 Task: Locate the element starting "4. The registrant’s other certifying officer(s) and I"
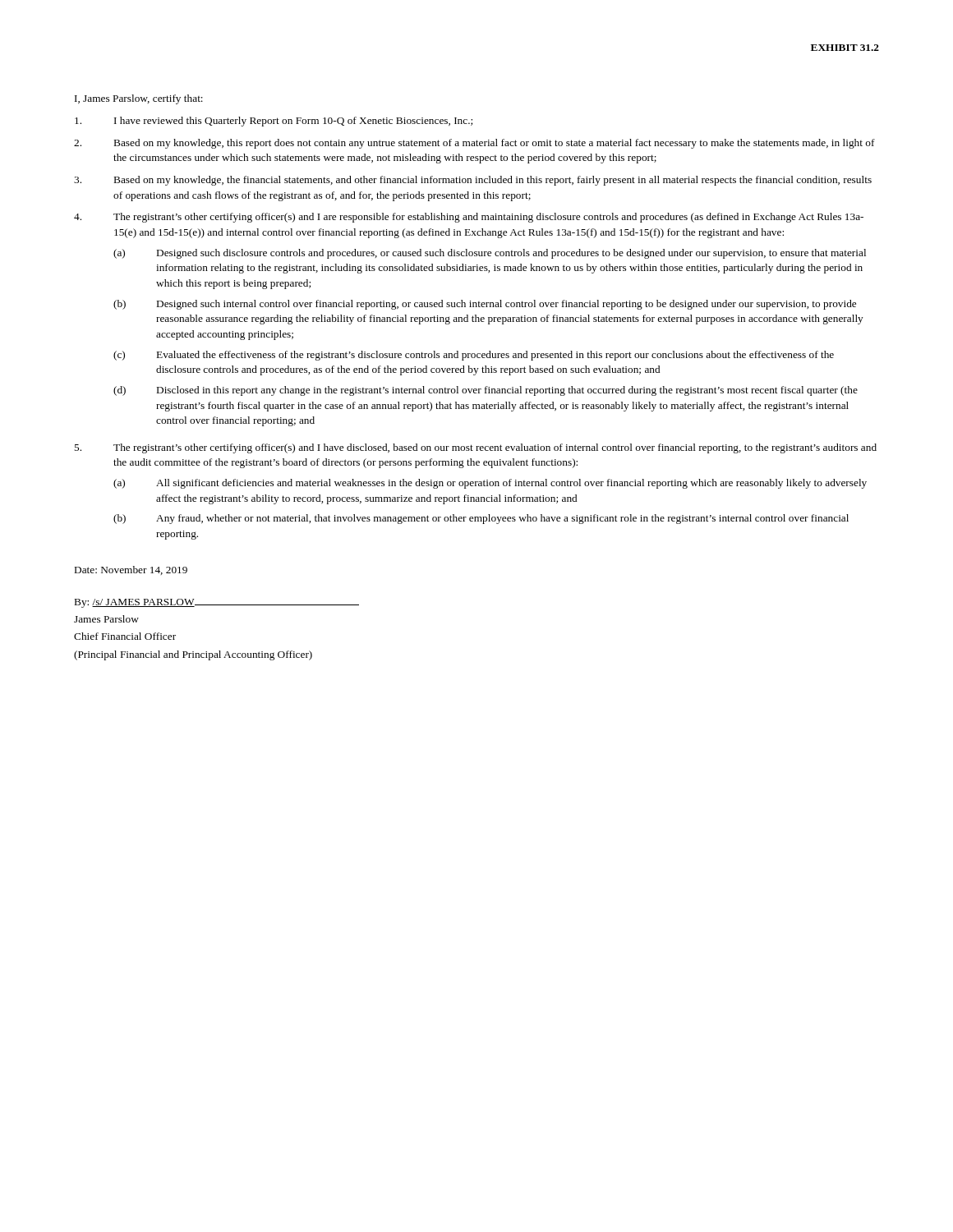click(x=476, y=322)
